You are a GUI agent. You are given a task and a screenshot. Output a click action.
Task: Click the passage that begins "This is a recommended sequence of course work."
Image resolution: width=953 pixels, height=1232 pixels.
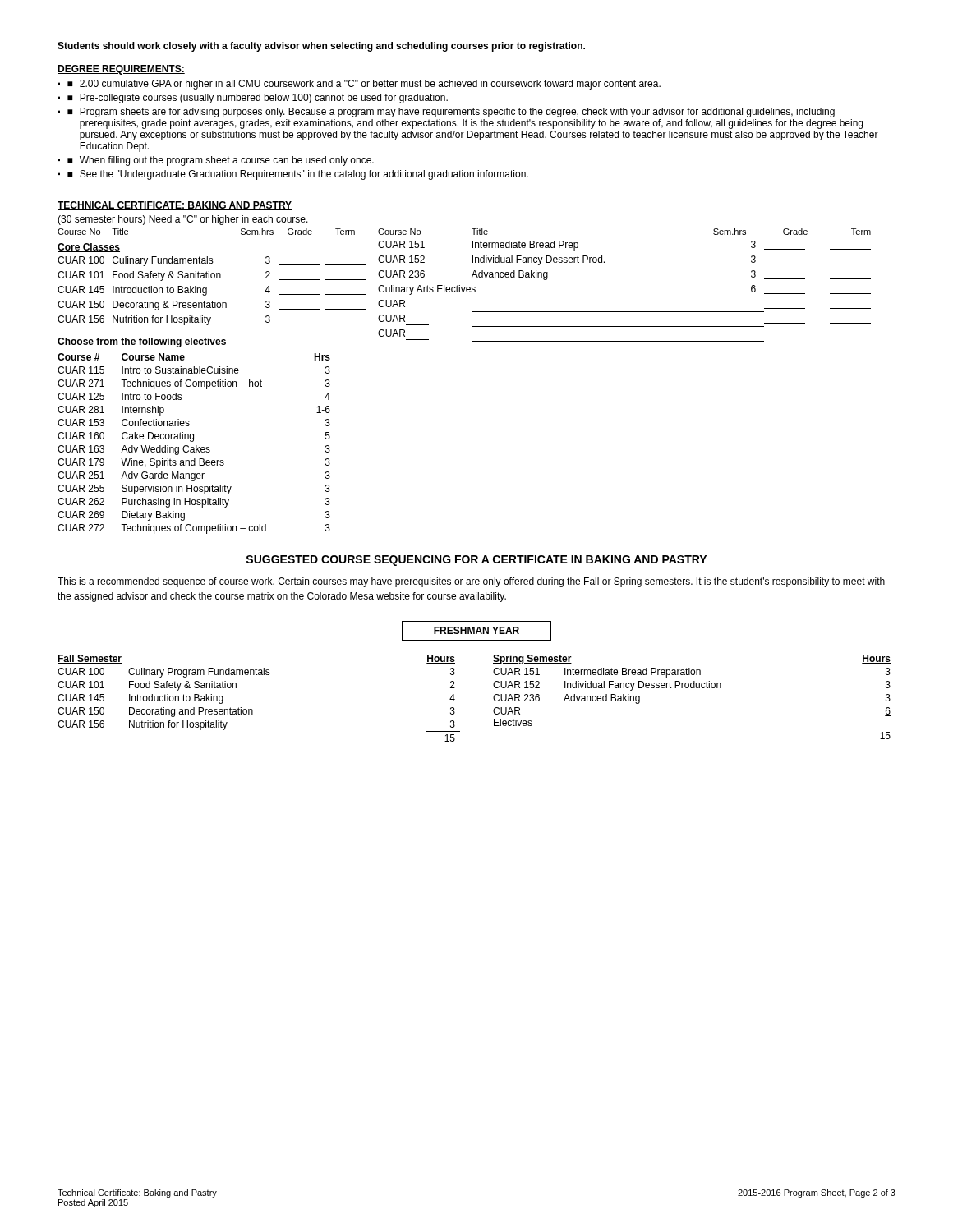(x=471, y=589)
